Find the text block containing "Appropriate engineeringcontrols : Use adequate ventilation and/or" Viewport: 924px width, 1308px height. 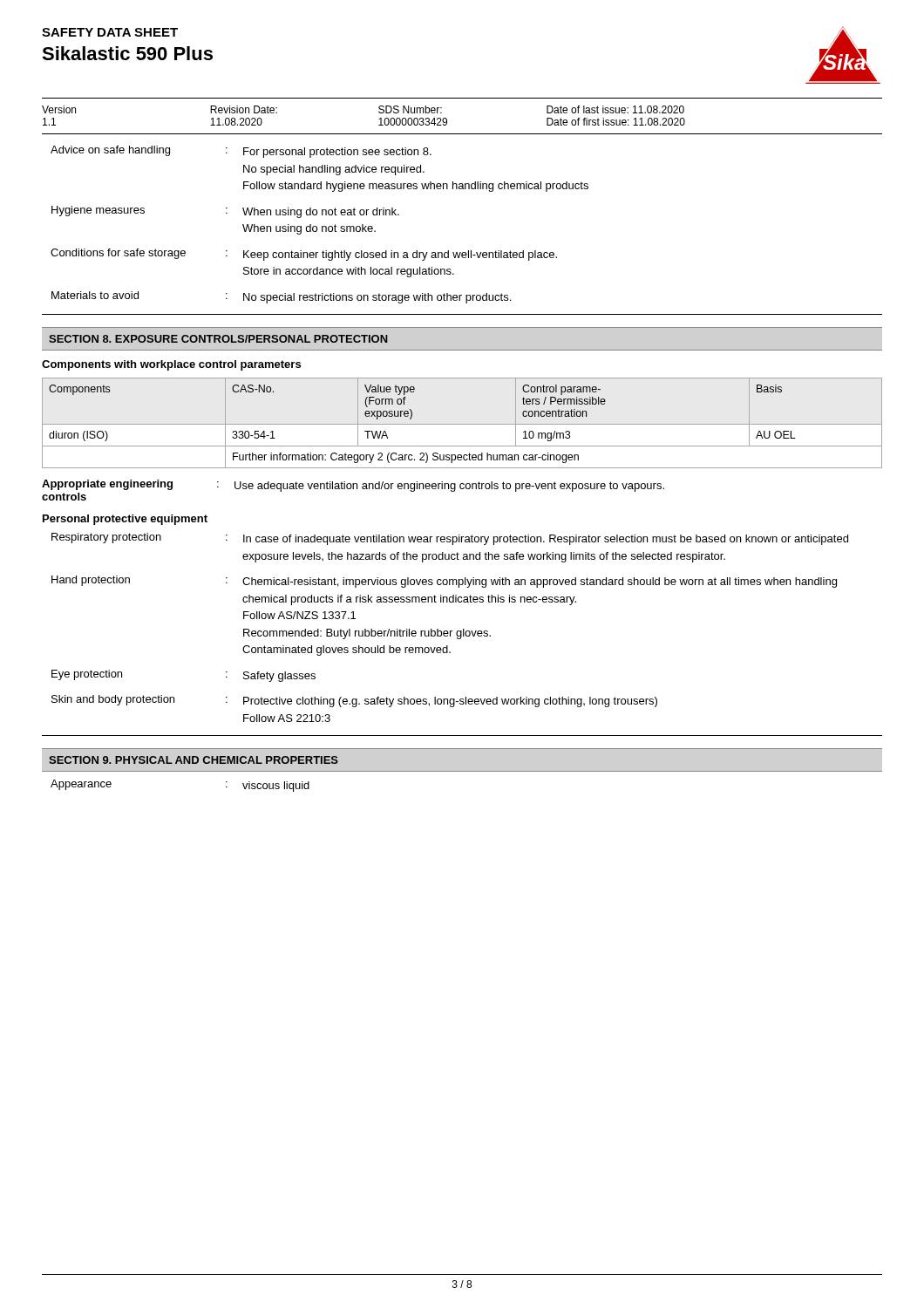pyautogui.click(x=462, y=490)
